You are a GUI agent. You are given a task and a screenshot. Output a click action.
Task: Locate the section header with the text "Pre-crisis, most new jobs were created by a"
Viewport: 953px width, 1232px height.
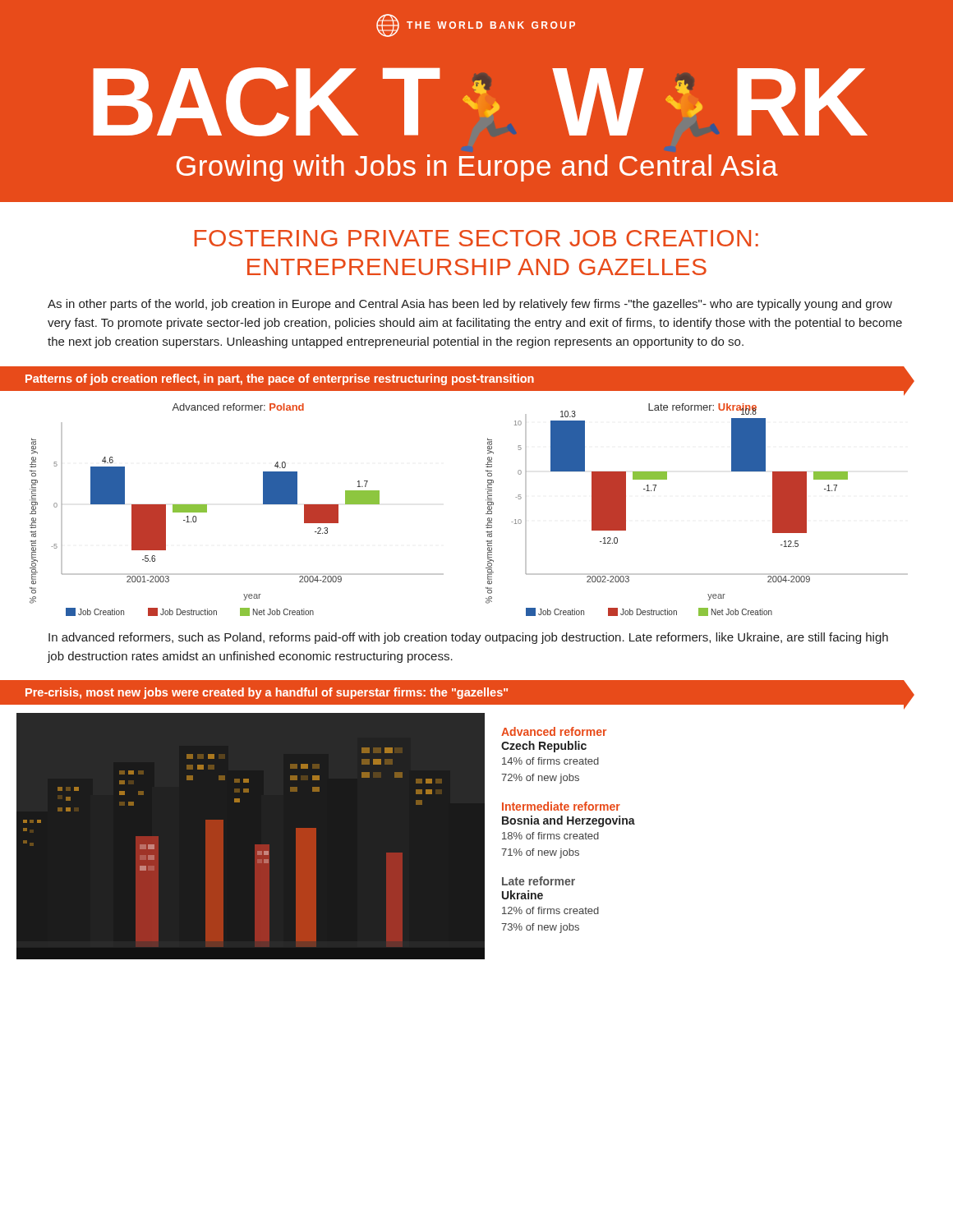(464, 693)
